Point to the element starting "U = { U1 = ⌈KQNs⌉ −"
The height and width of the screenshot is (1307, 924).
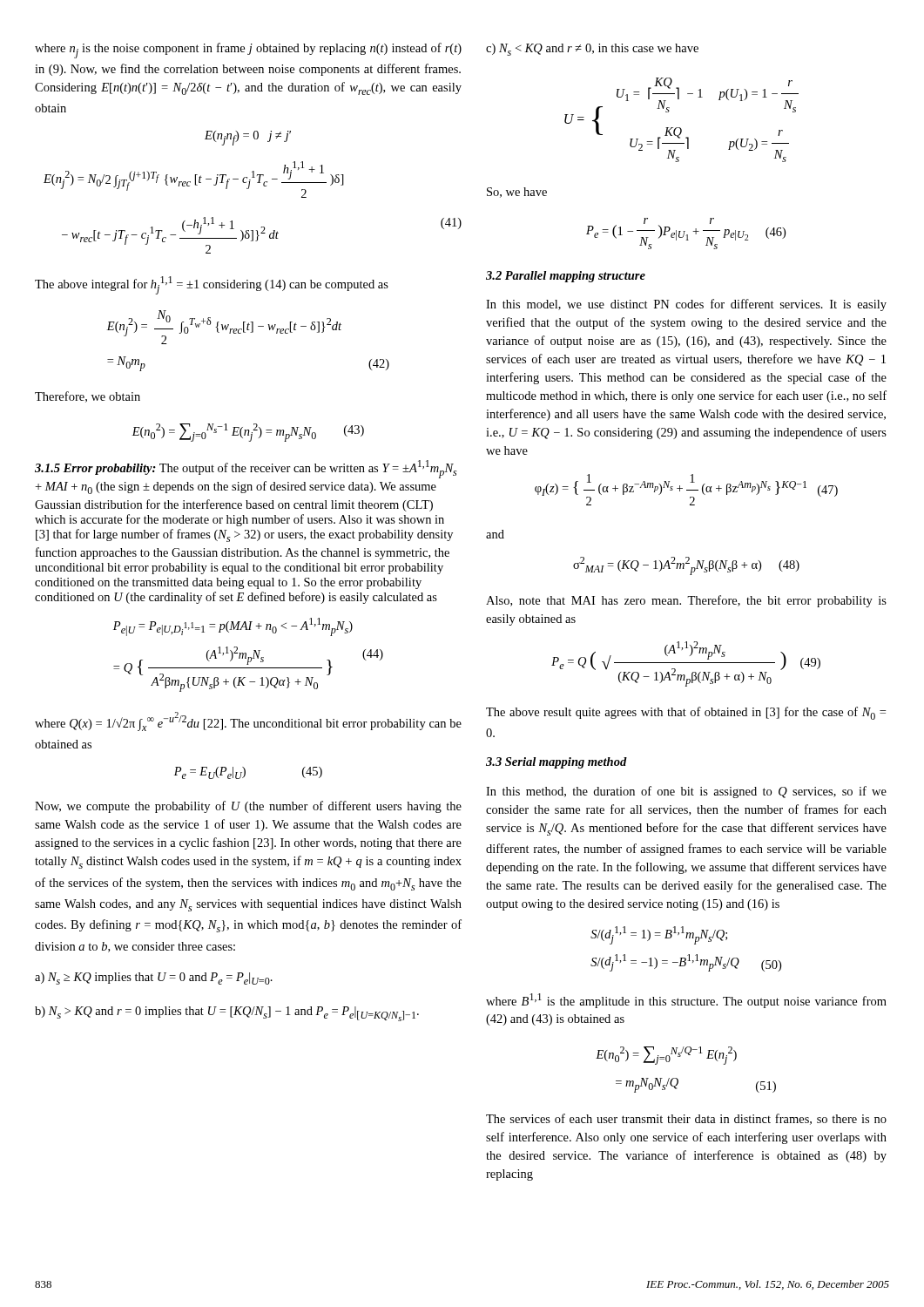686,119
